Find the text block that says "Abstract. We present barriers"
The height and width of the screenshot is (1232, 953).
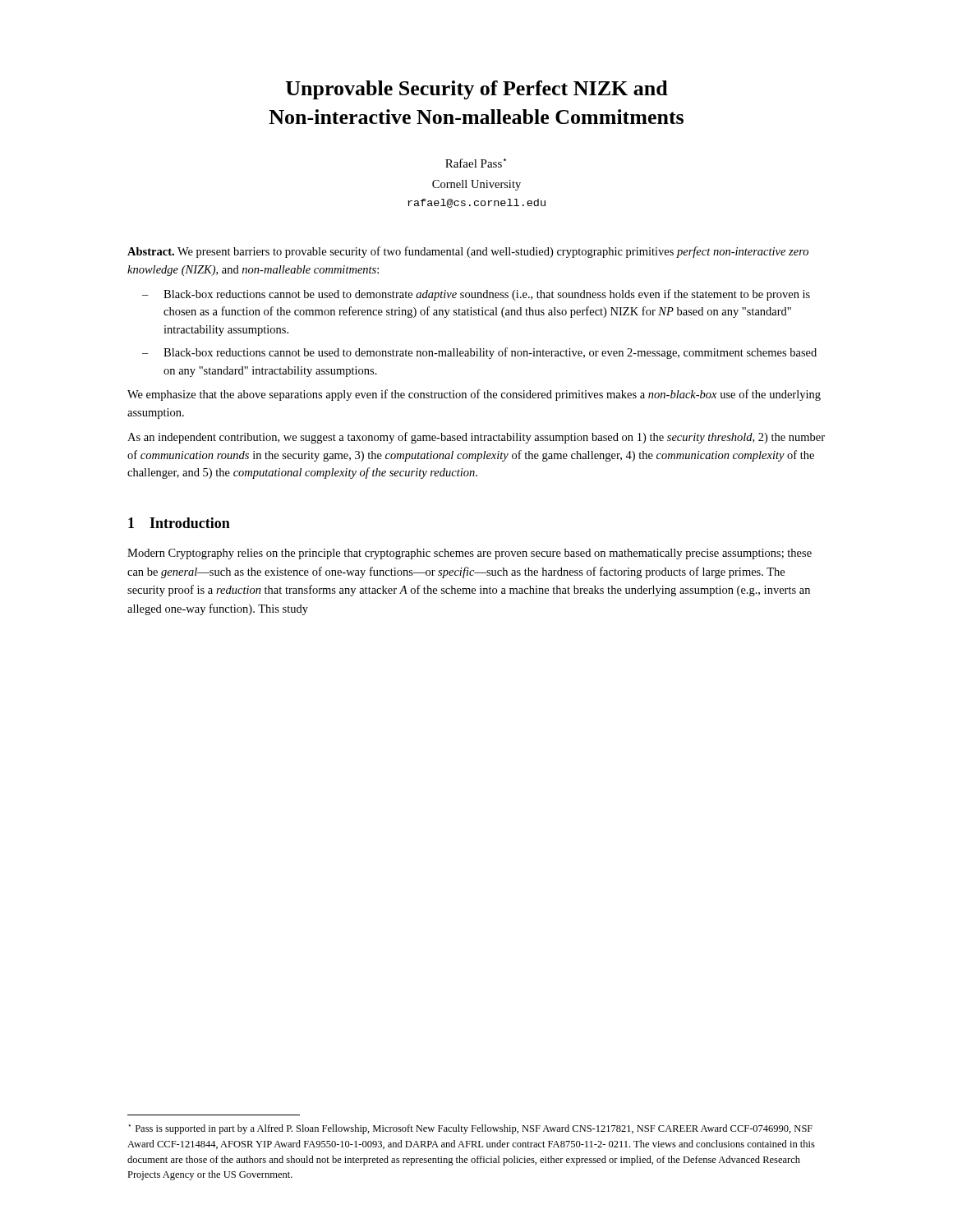476,364
